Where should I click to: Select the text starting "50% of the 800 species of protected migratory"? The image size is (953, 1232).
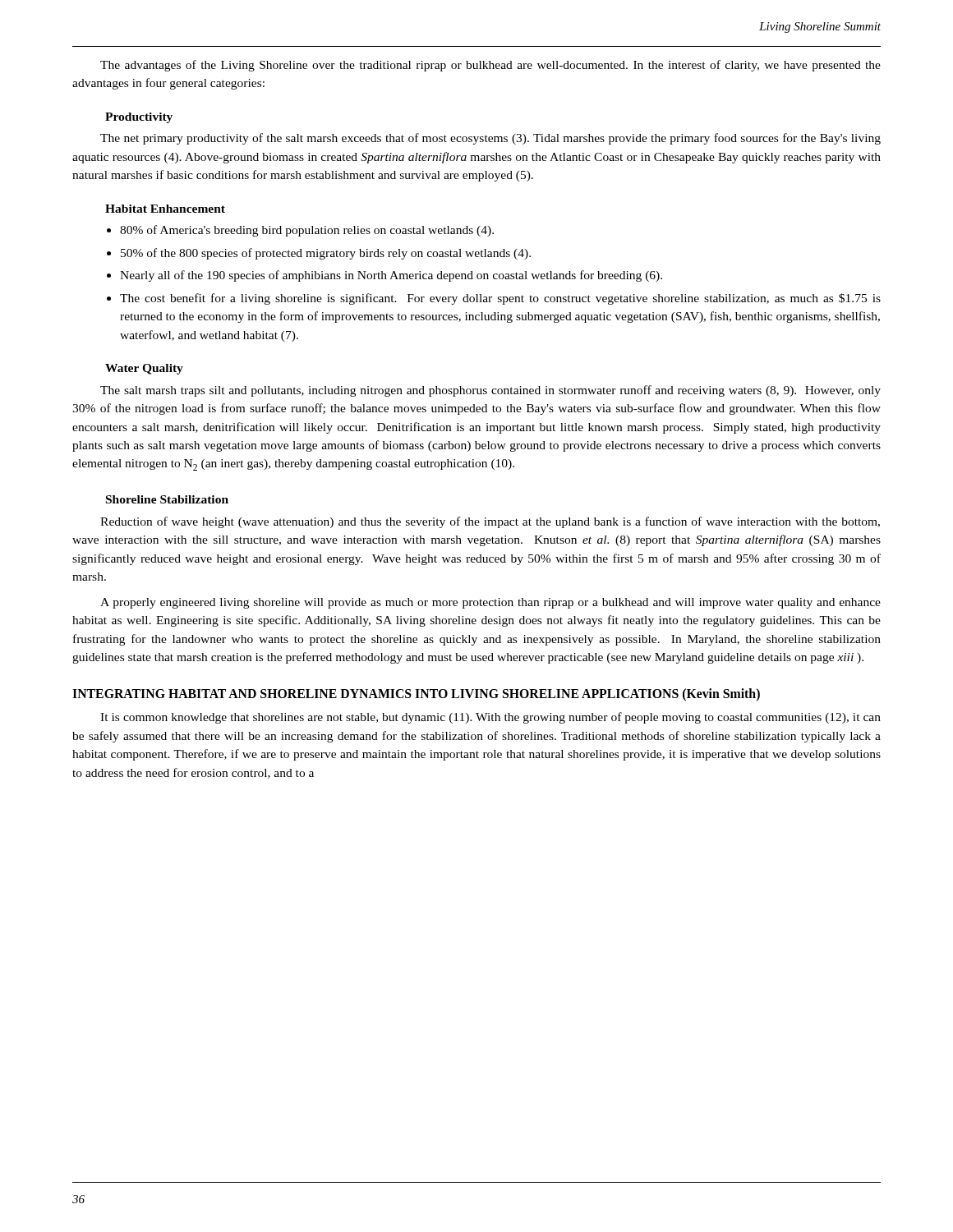tap(326, 252)
